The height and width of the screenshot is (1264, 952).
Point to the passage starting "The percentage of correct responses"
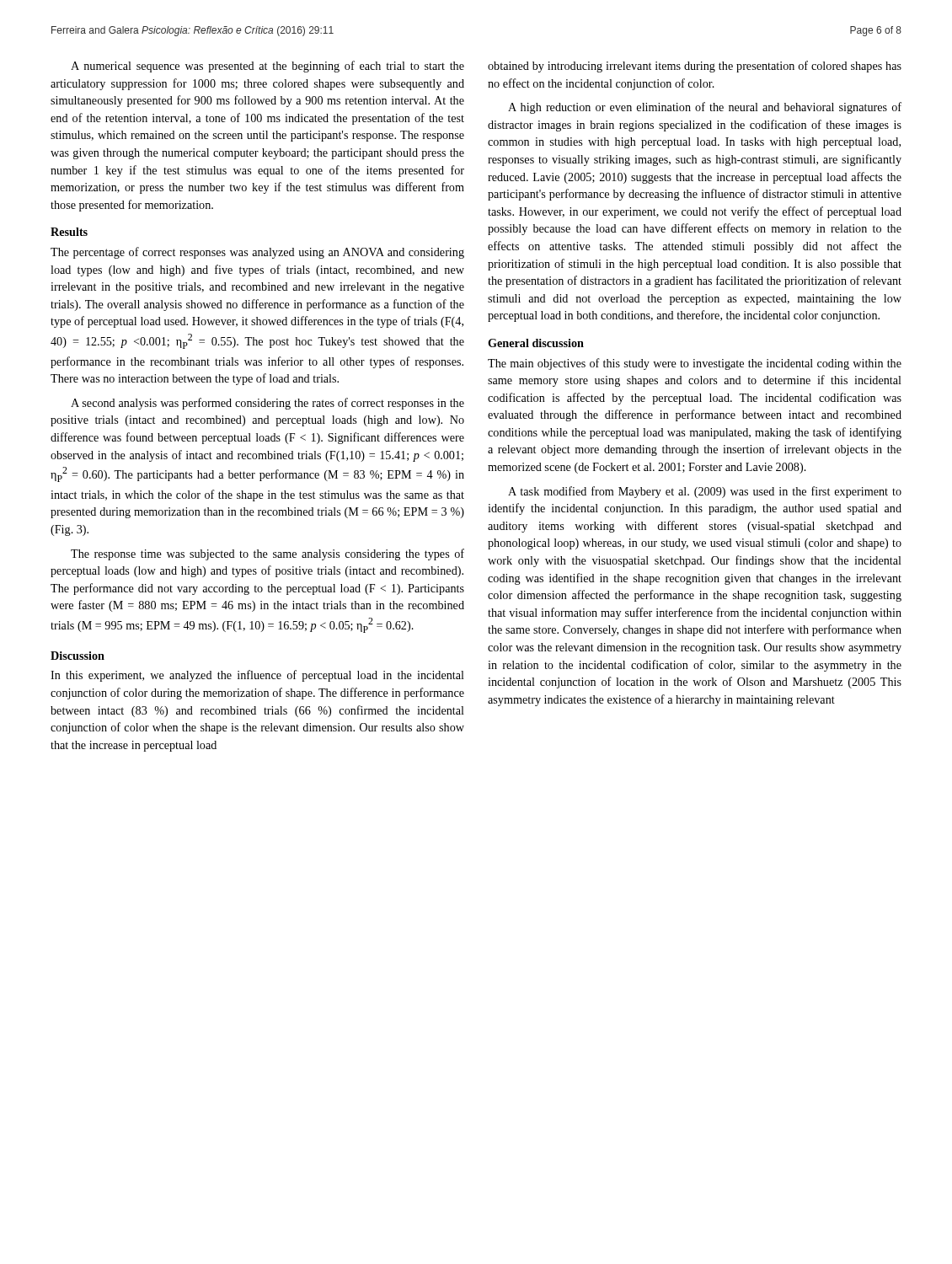click(257, 315)
